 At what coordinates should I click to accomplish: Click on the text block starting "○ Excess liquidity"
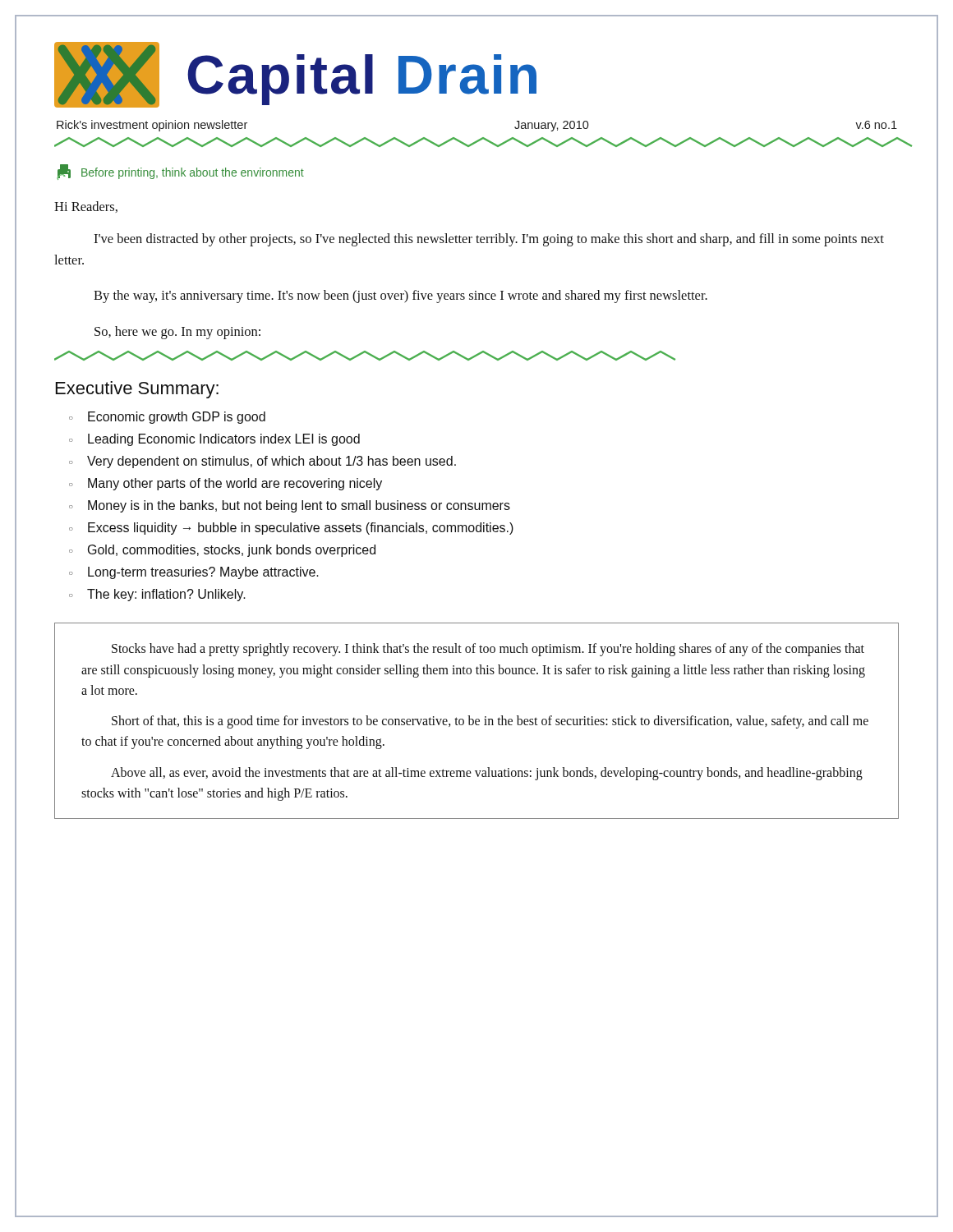476,528
